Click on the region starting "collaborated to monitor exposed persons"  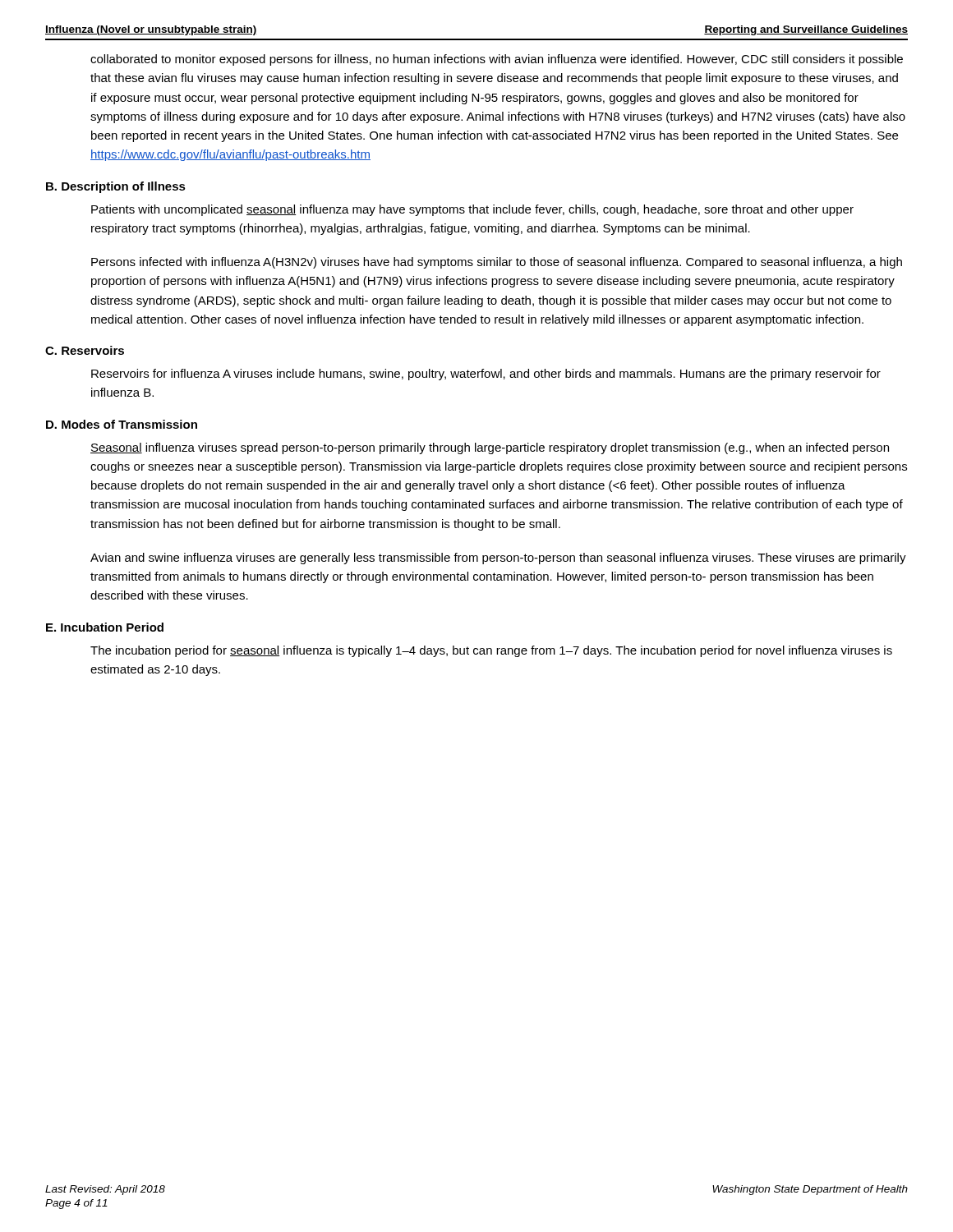pyautogui.click(x=498, y=106)
